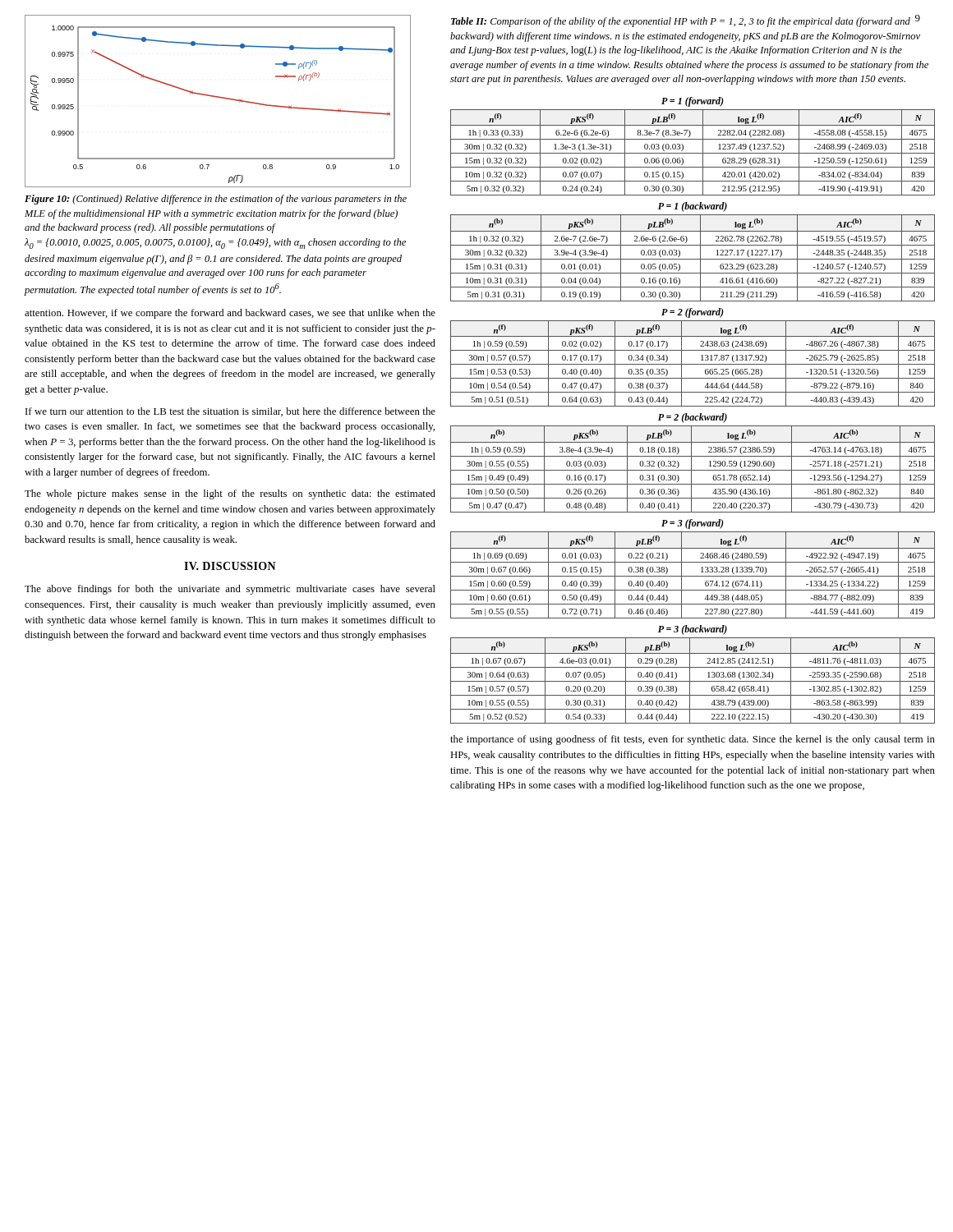Point to "IV. DISCUSSION"

tap(230, 567)
